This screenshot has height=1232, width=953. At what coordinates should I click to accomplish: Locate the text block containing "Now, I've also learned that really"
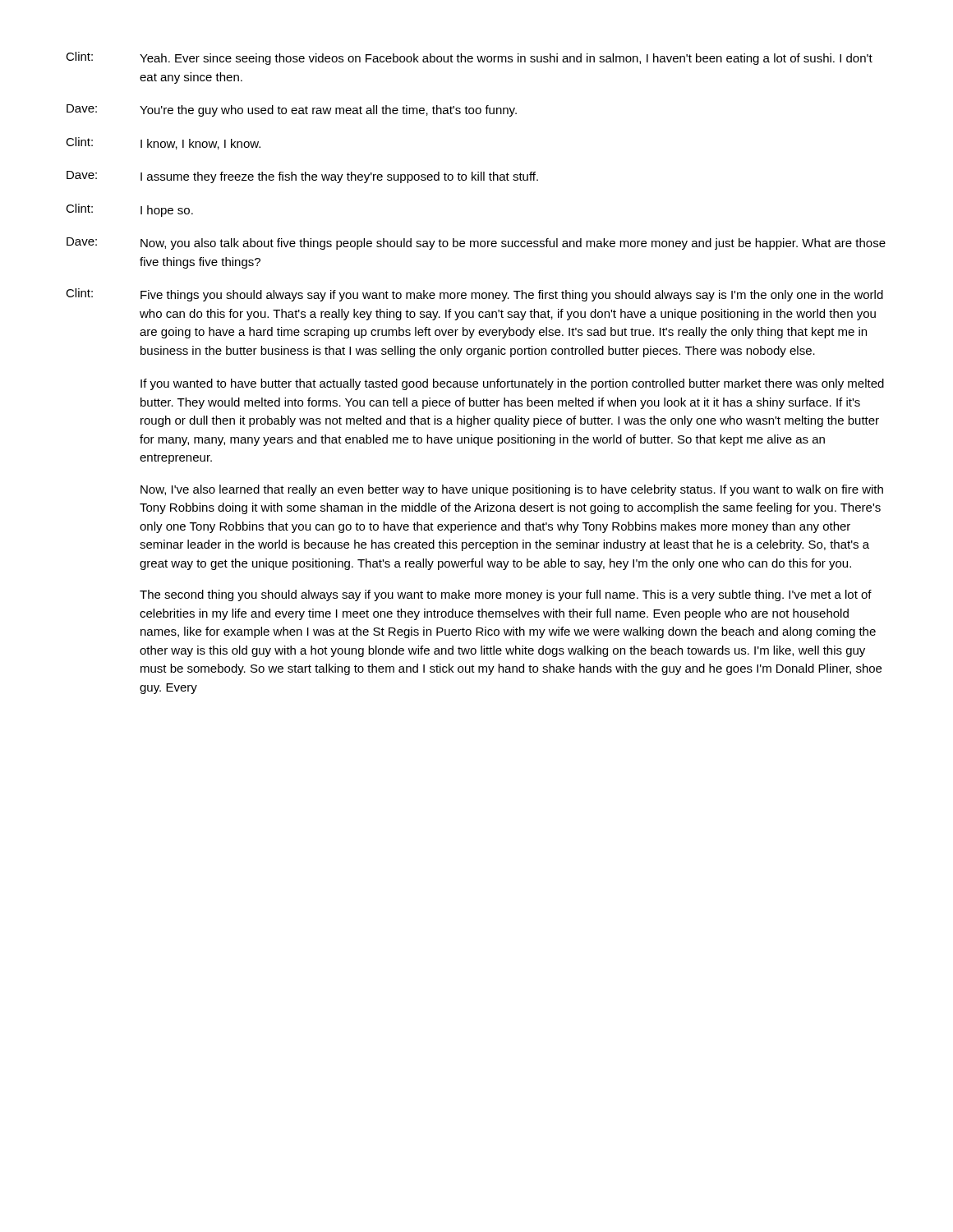click(x=512, y=526)
